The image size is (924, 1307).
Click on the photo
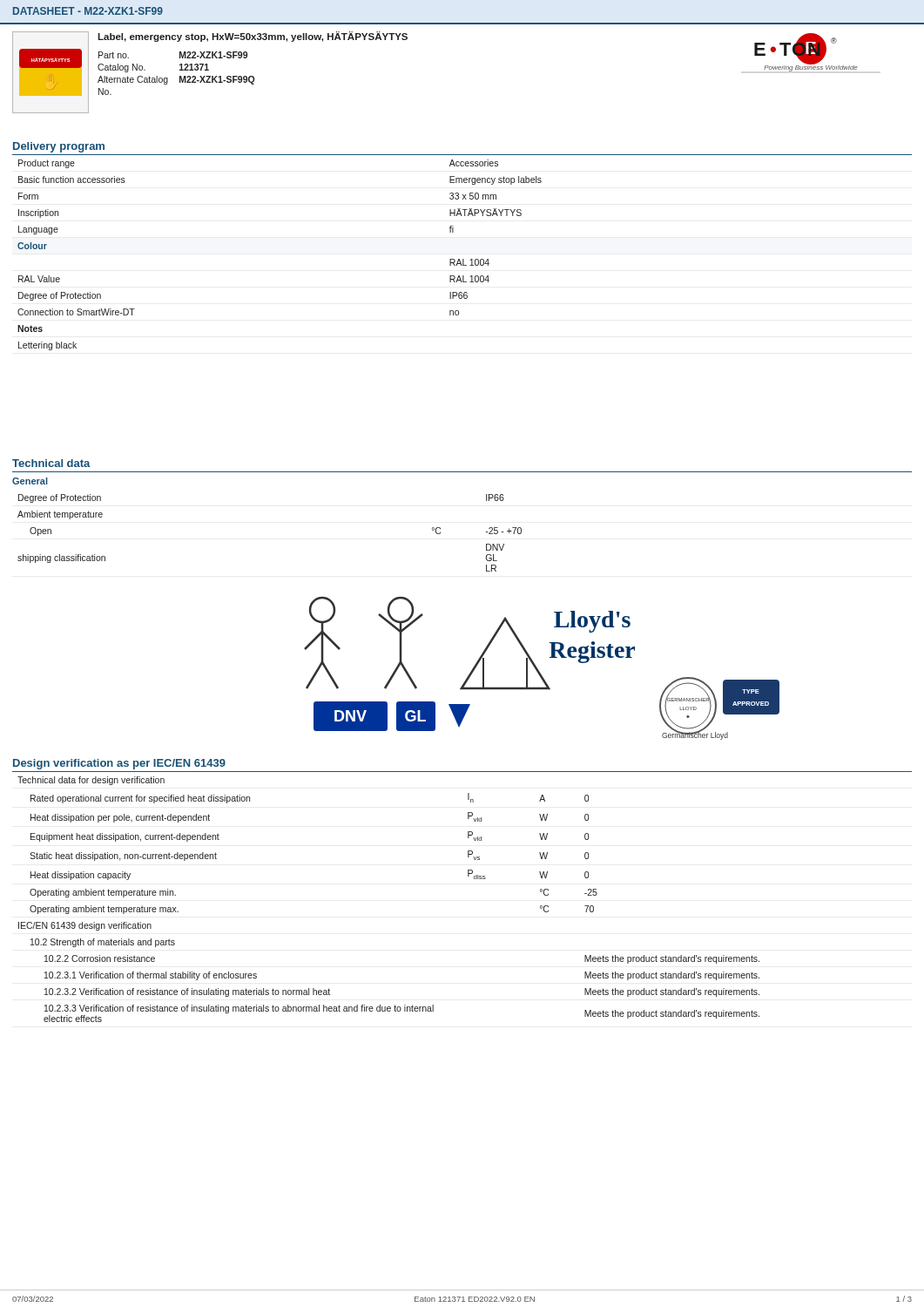pyautogui.click(x=50, y=72)
